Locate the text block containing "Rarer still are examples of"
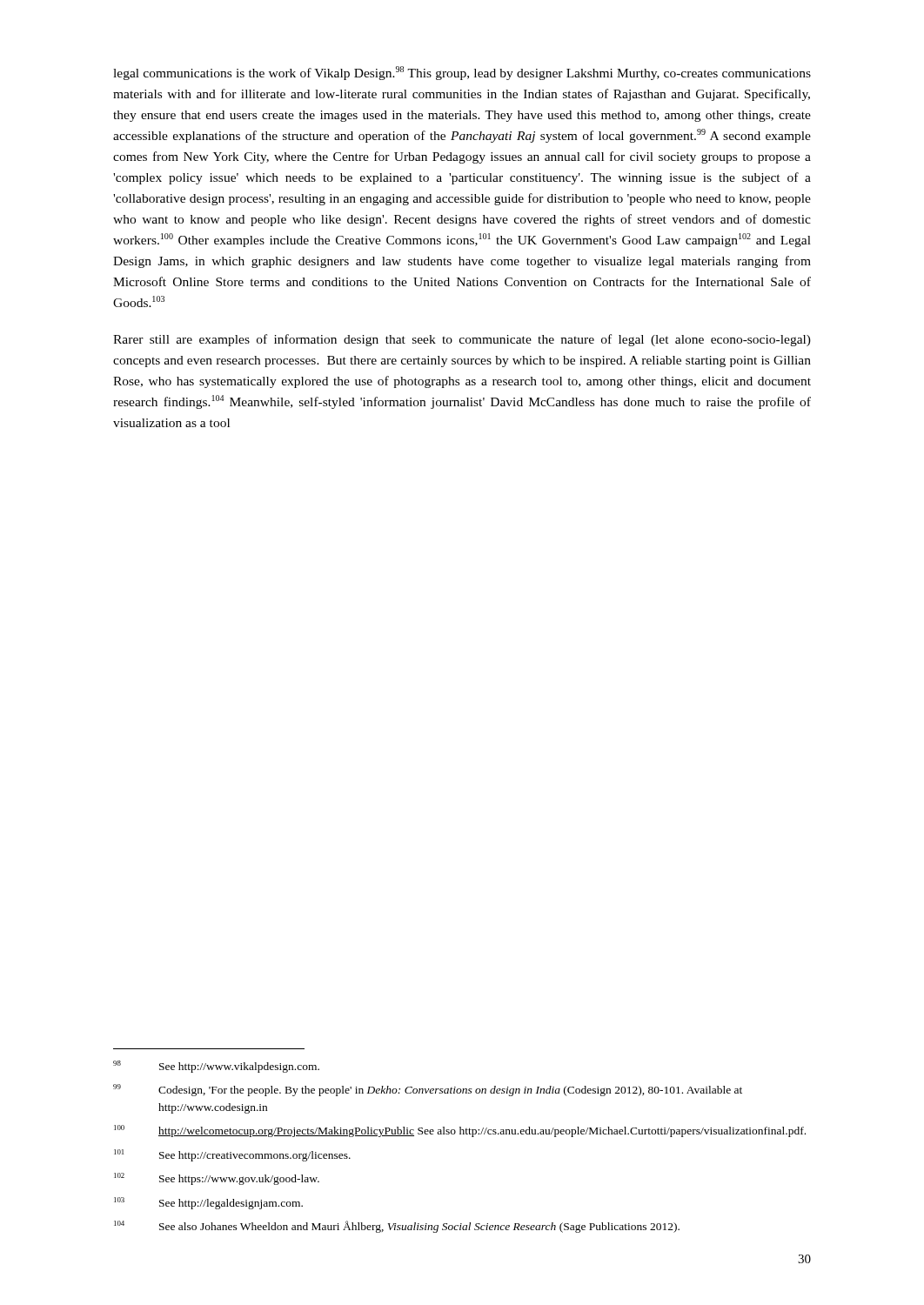924x1305 pixels. coord(462,381)
